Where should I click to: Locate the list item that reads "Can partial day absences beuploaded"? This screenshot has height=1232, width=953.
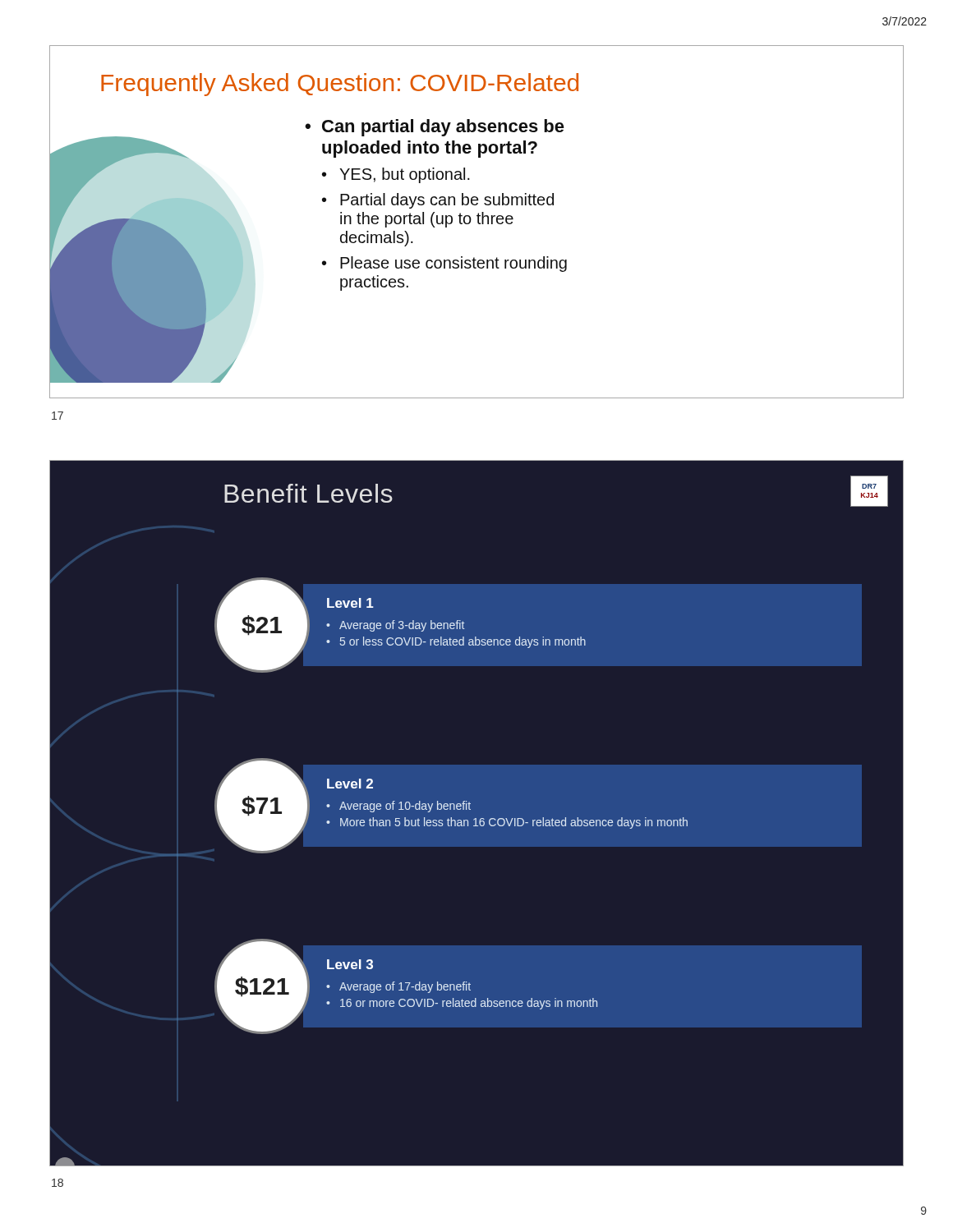[435, 128]
